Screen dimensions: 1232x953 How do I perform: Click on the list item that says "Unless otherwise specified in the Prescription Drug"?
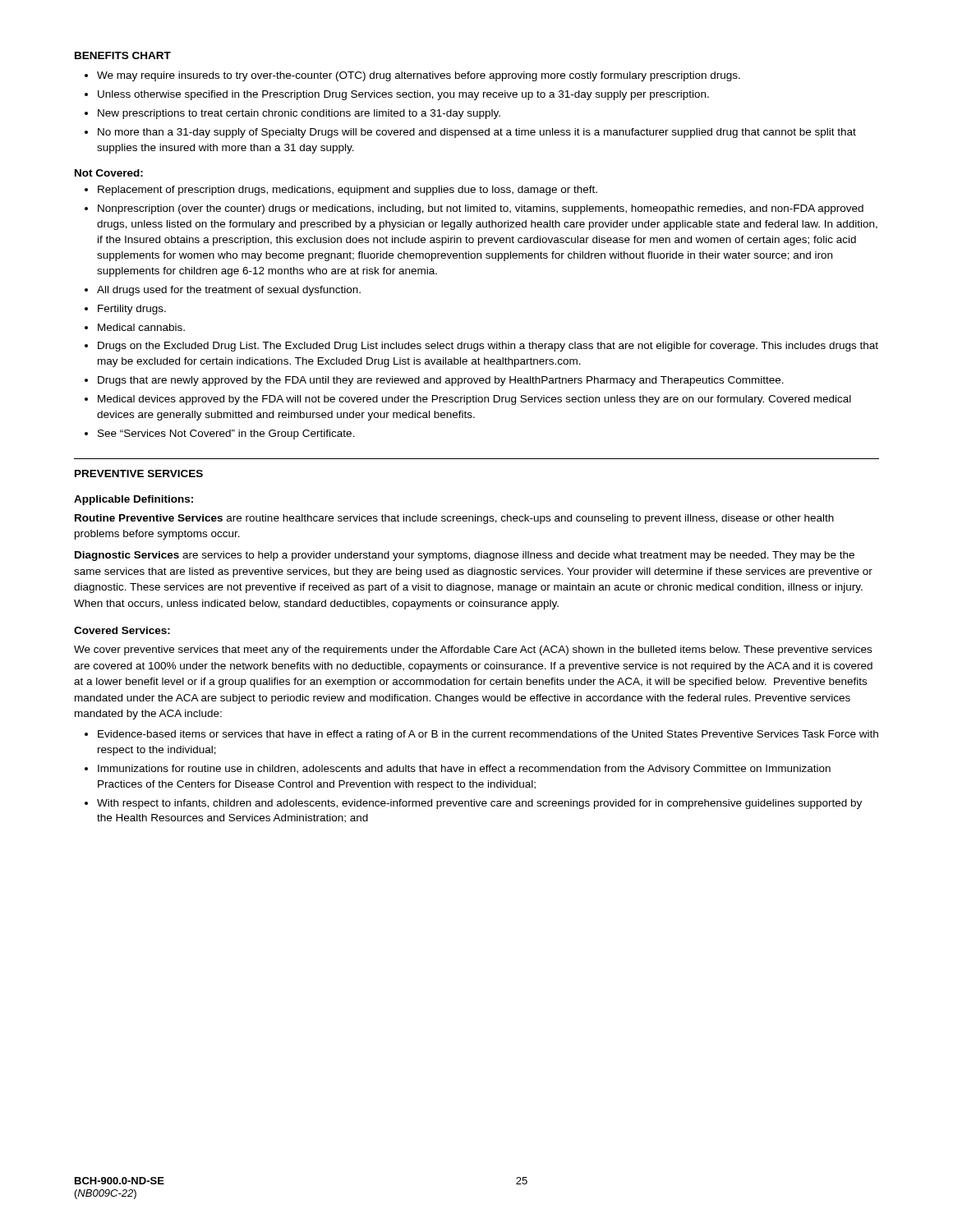pos(403,94)
